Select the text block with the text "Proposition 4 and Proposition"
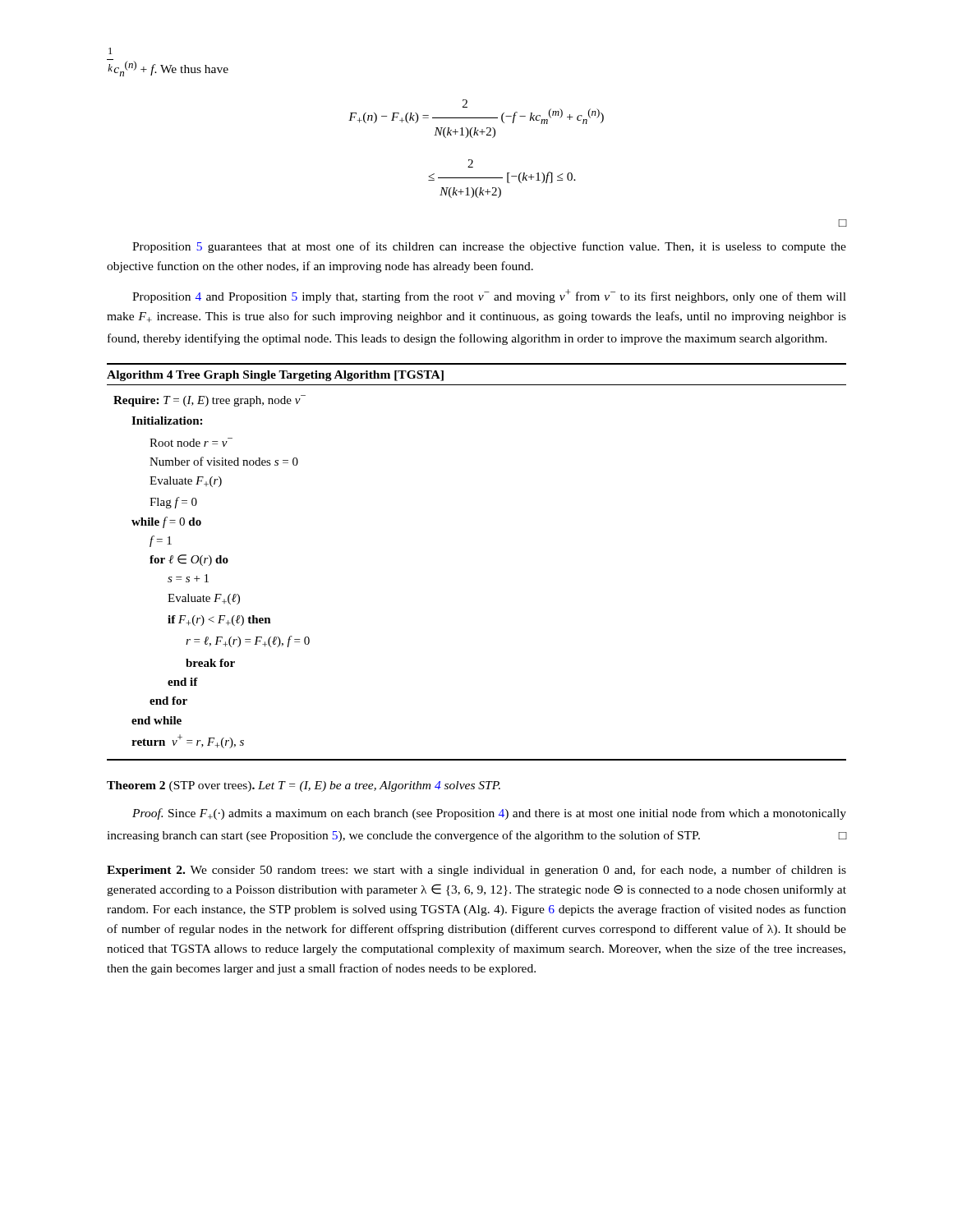Viewport: 953px width, 1232px height. [476, 316]
